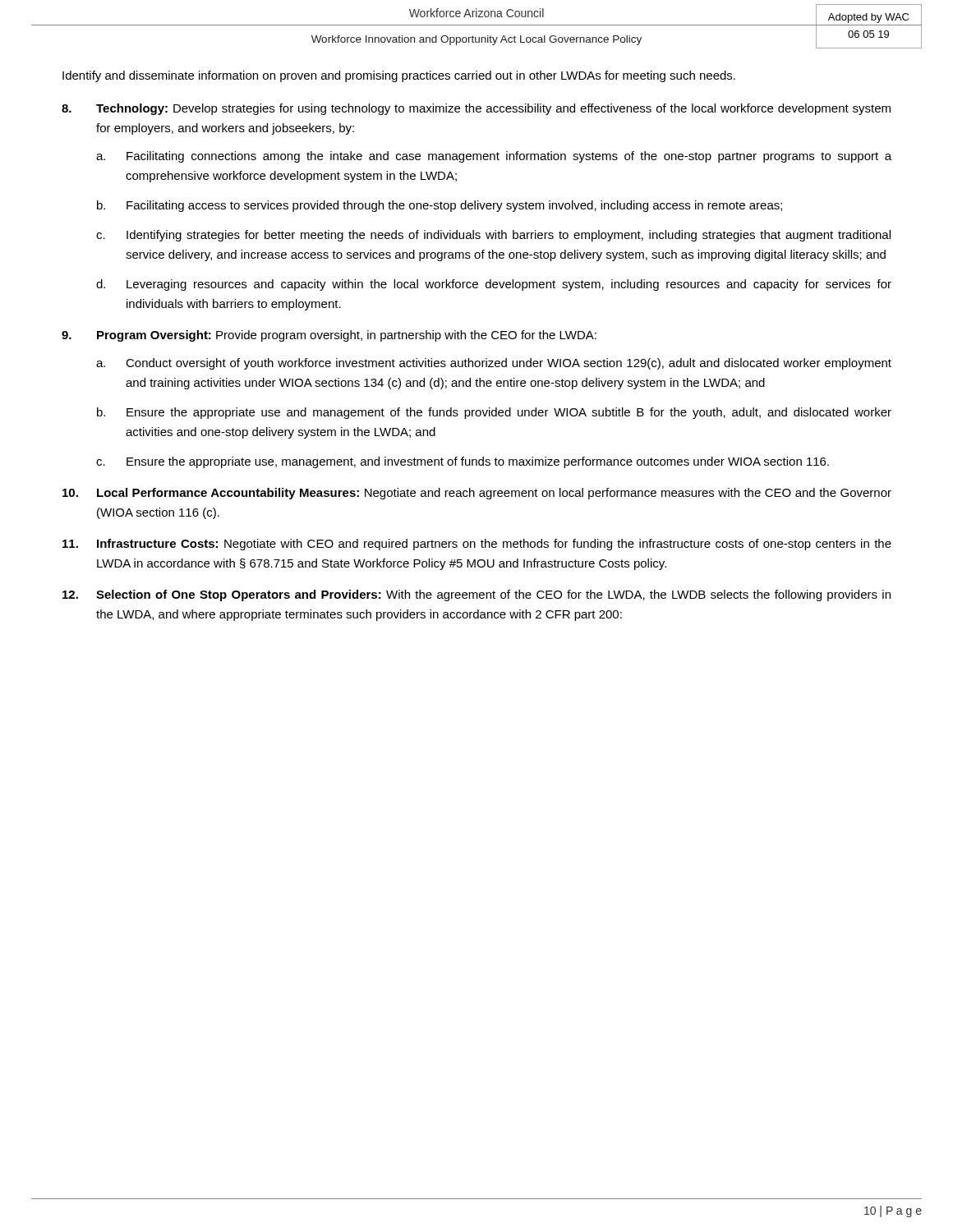Image resolution: width=953 pixels, height=1232 pixels.
Task: Click on the text starting "c. Identifying strategies for better meeting the needs"
Action: pos(494,245)
